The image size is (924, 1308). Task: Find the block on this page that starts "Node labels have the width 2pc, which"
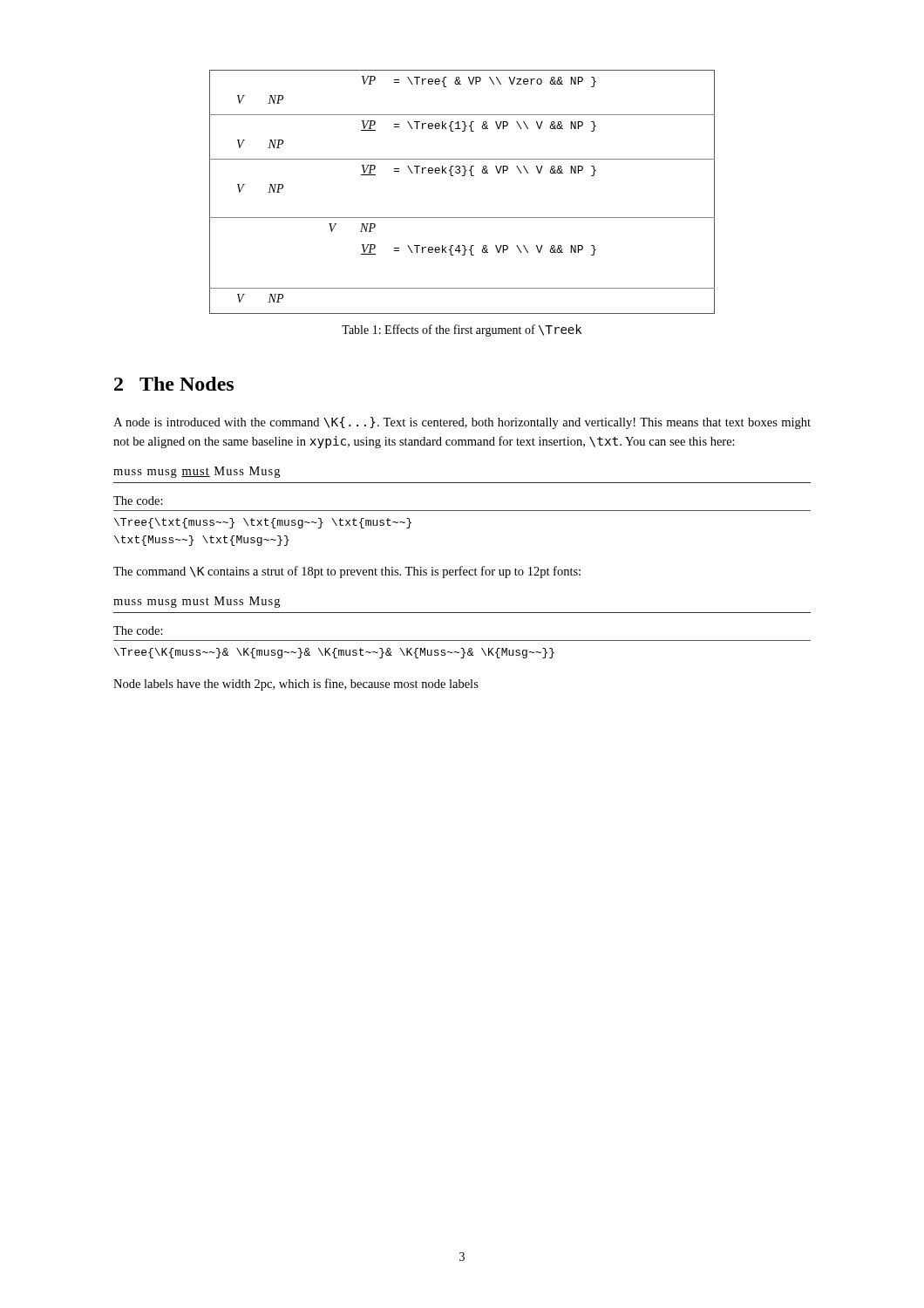coord(296,683)
